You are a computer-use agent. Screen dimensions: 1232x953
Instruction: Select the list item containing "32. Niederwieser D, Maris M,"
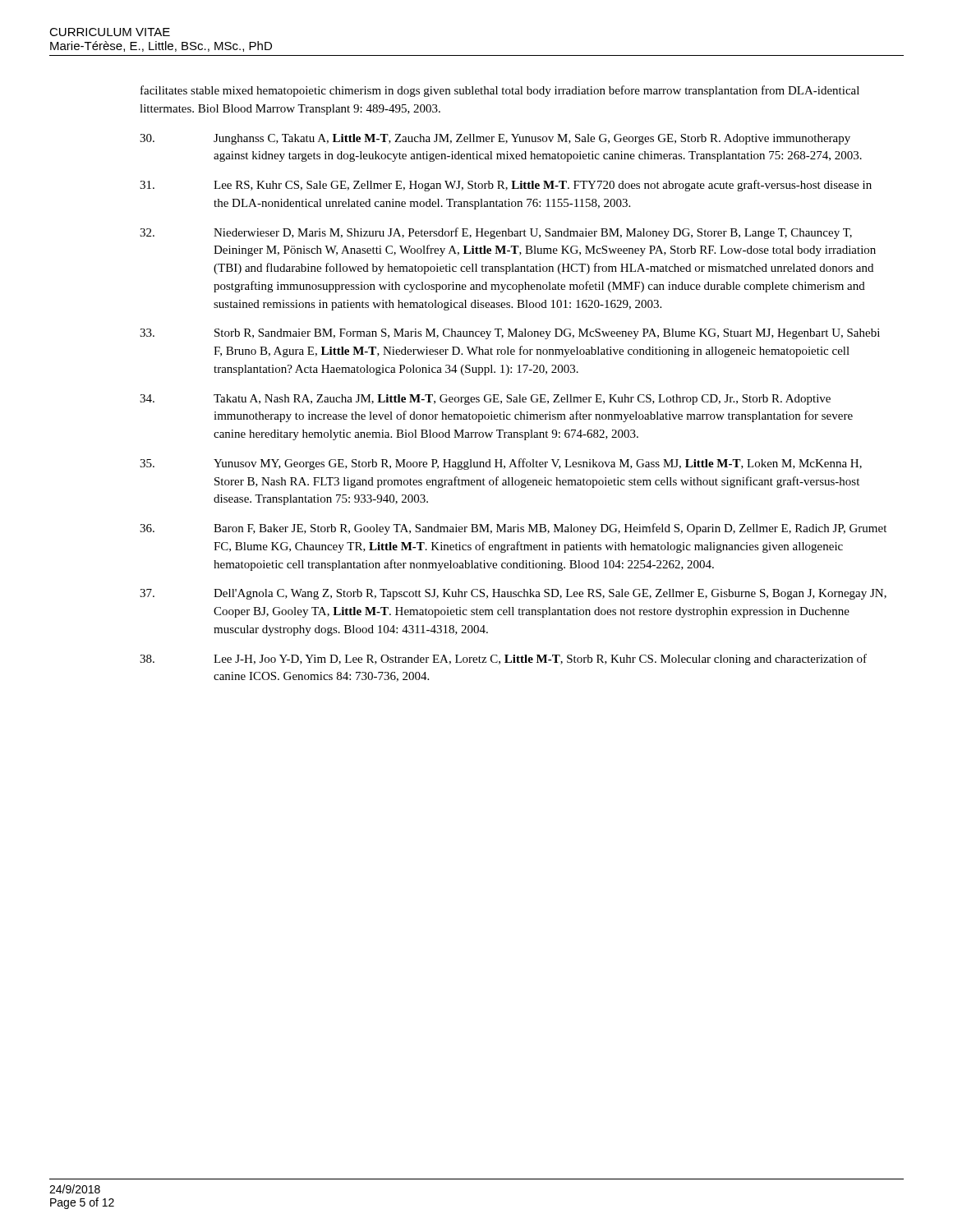(513, 269)
